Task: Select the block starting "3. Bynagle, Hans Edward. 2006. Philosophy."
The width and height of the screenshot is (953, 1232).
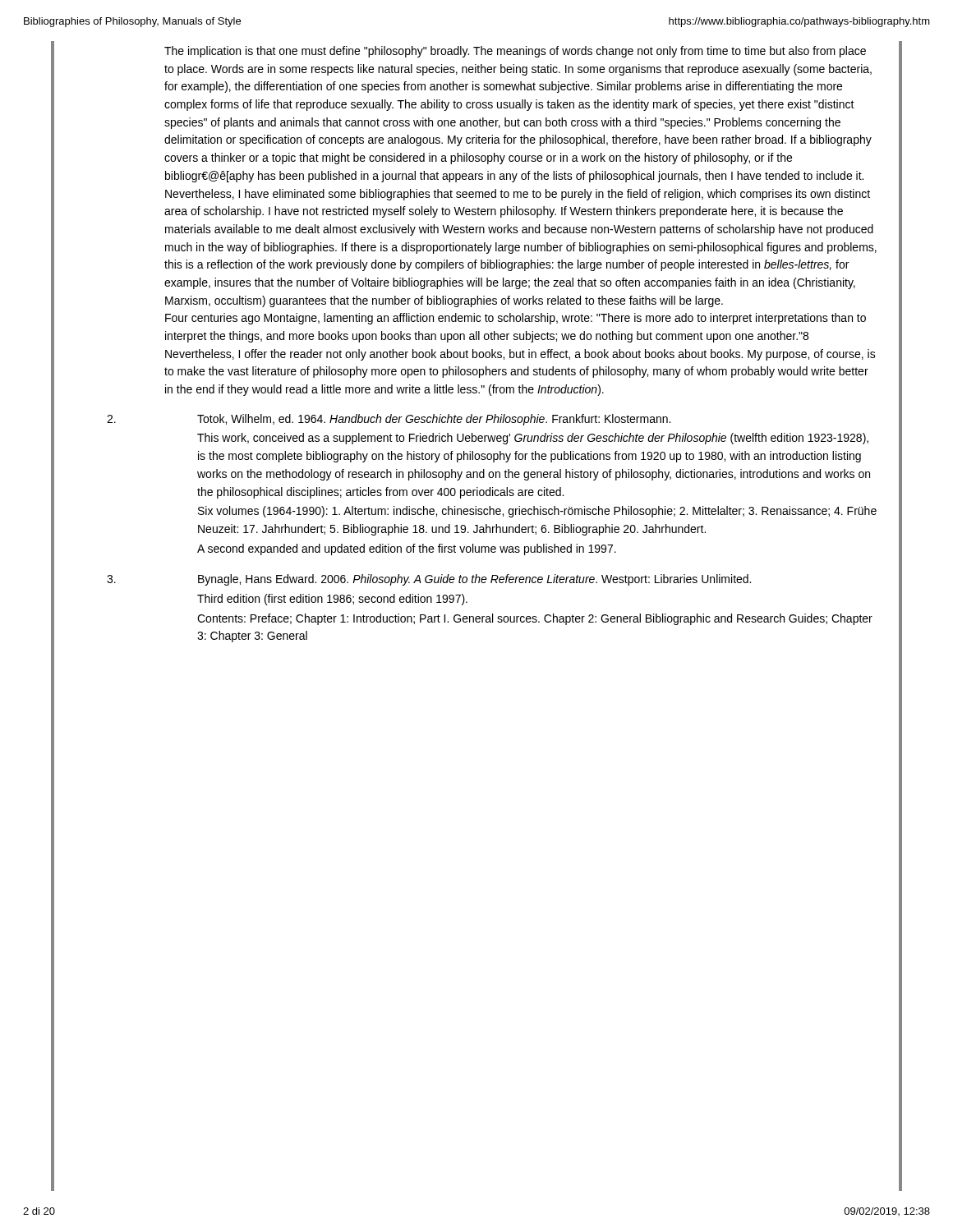Action: [476, 609]
